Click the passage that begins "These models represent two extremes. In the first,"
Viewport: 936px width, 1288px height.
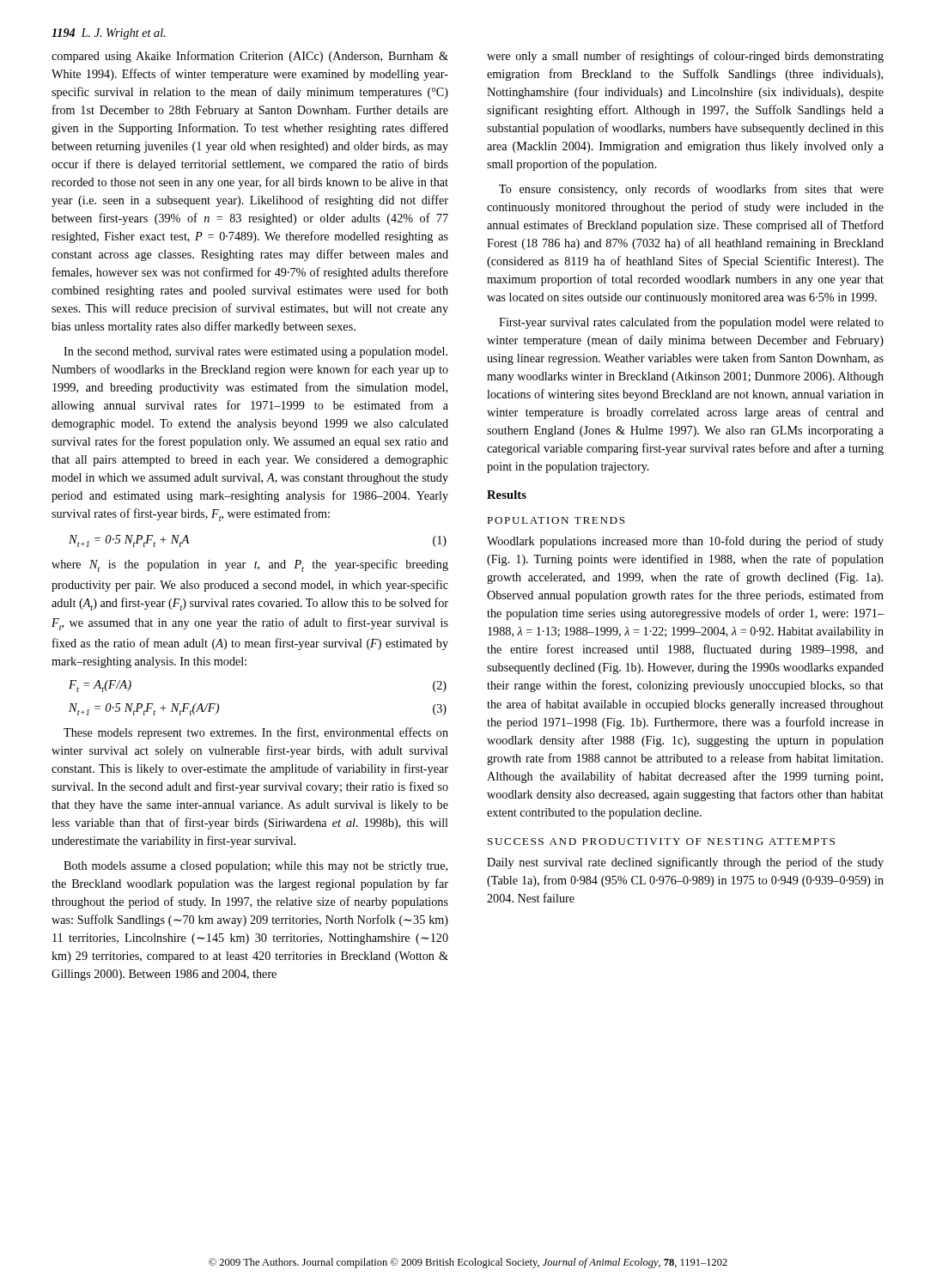pos(250,787)
